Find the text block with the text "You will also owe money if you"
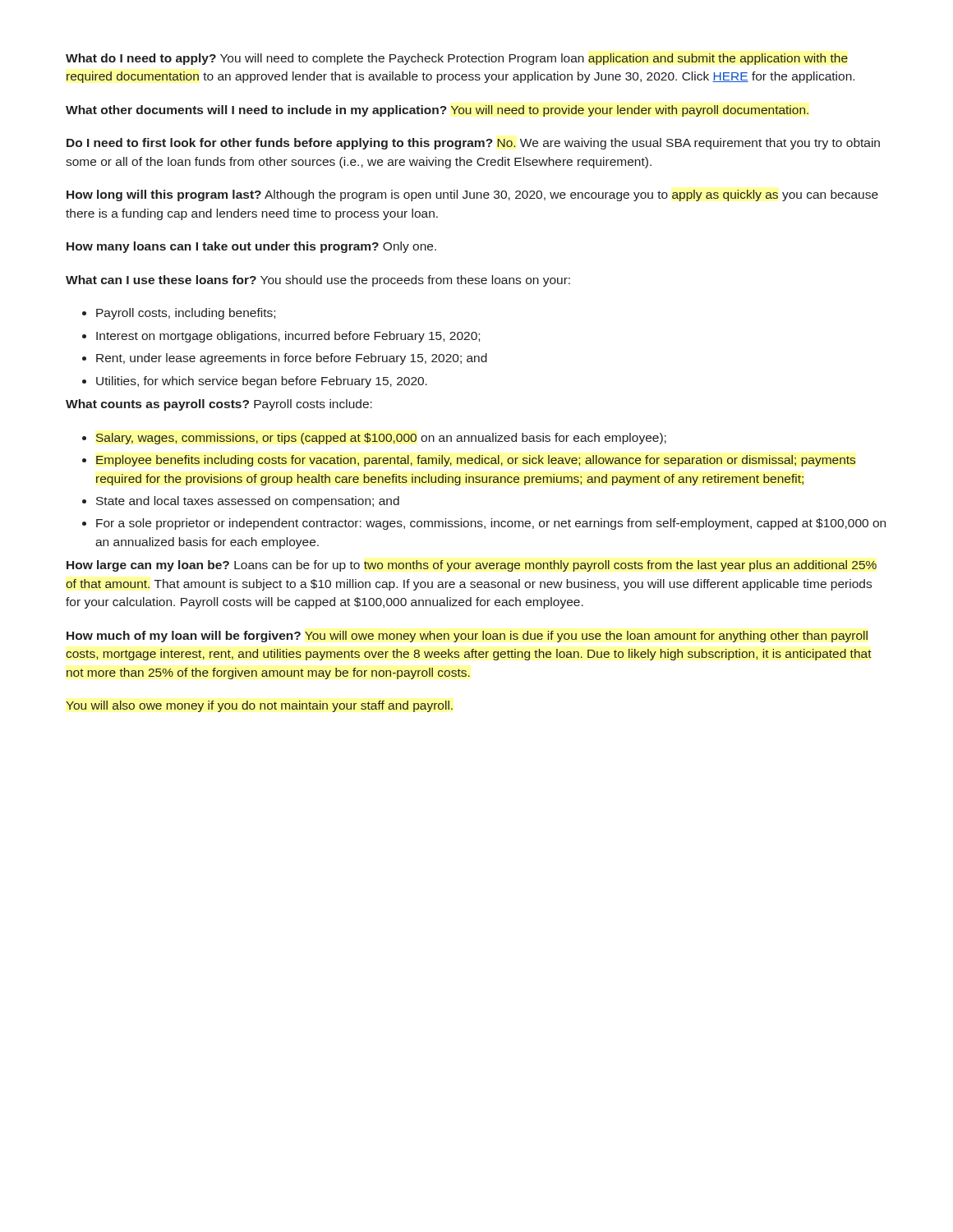The height and width of the screenshot is (1232, 953). 260,705
